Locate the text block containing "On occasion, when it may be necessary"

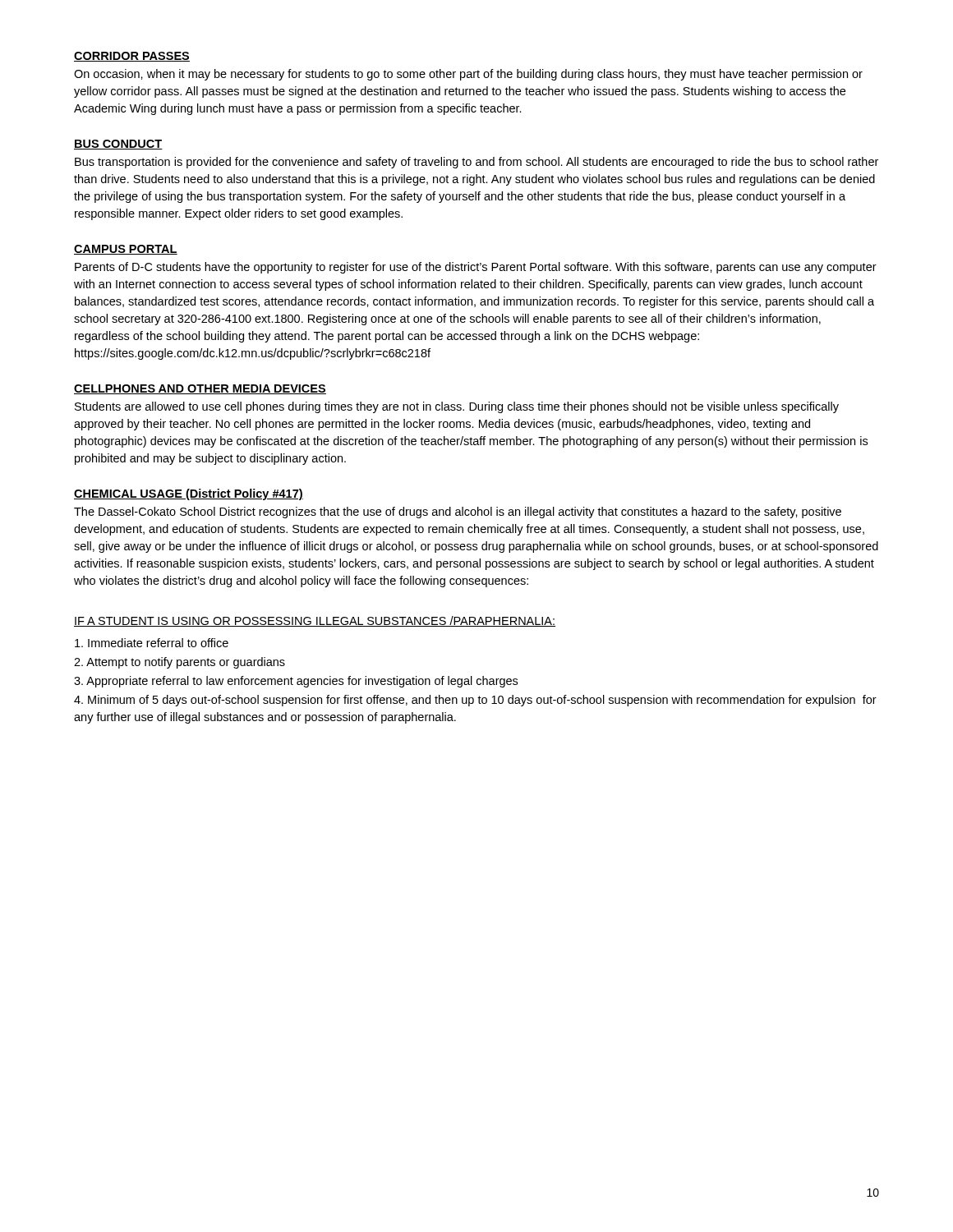[468, 91]
